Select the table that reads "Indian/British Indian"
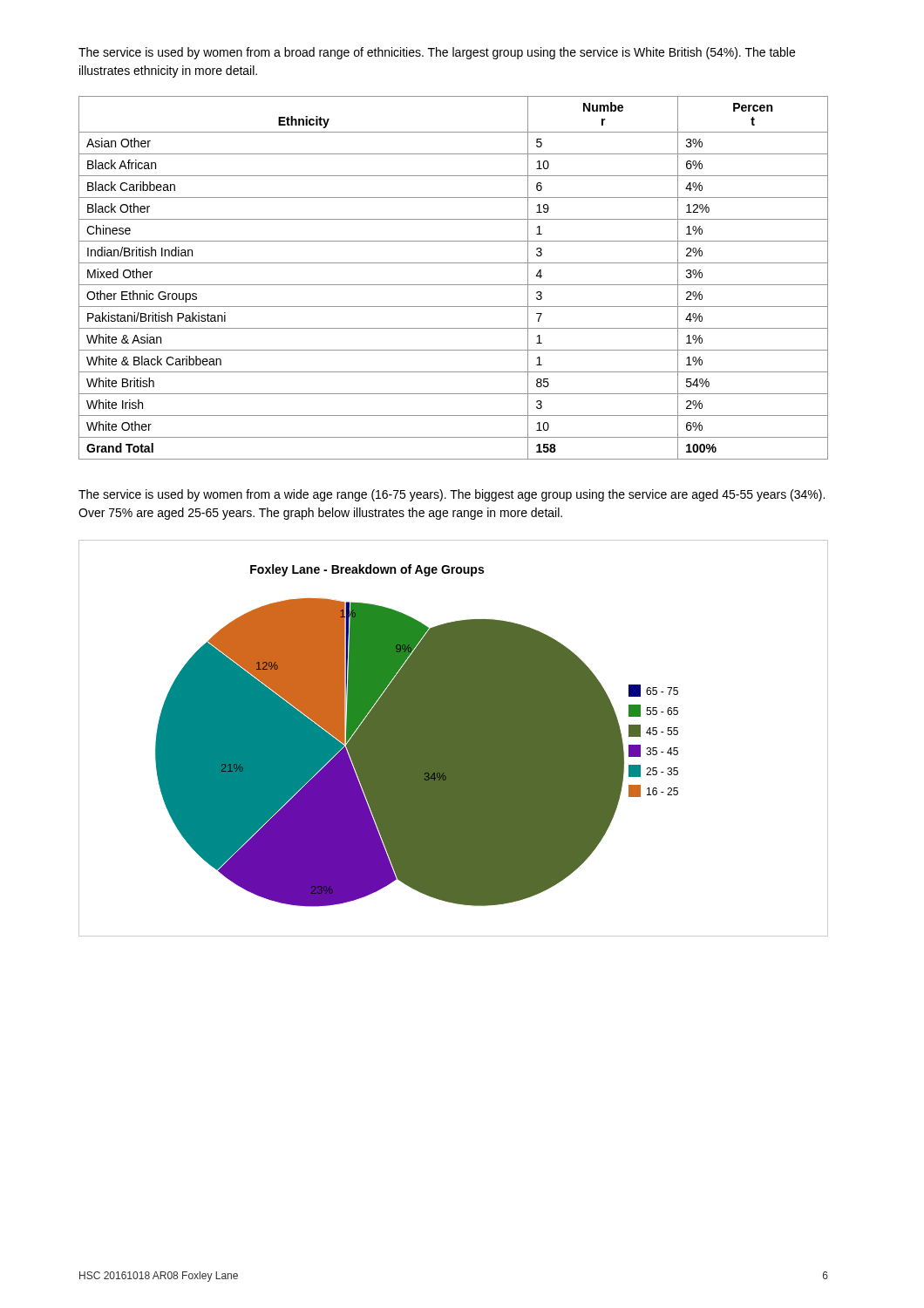Viewport: 924px width, 1308px height. pos(453,278)
